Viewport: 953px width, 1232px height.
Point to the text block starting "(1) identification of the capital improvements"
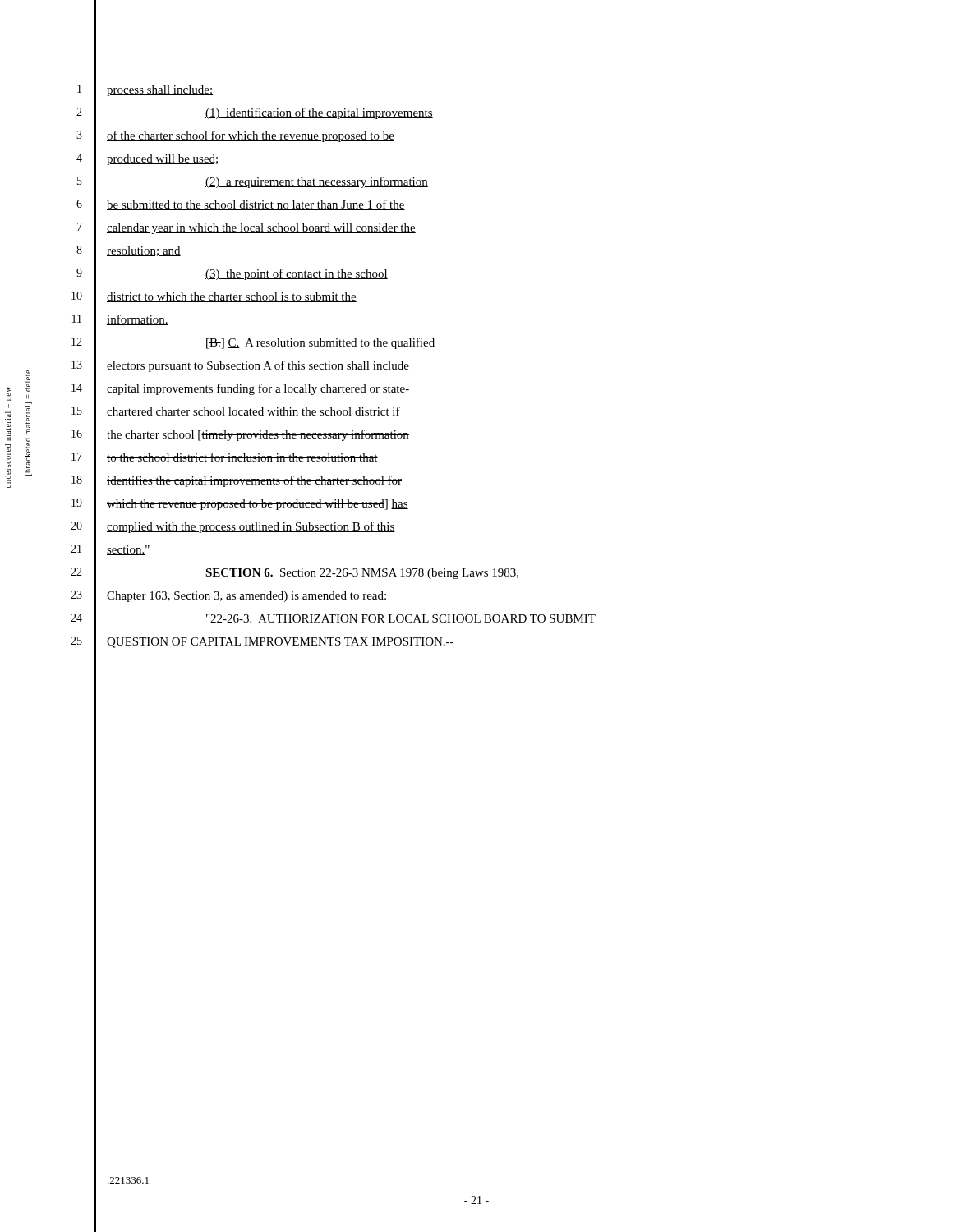coord(319,113)
